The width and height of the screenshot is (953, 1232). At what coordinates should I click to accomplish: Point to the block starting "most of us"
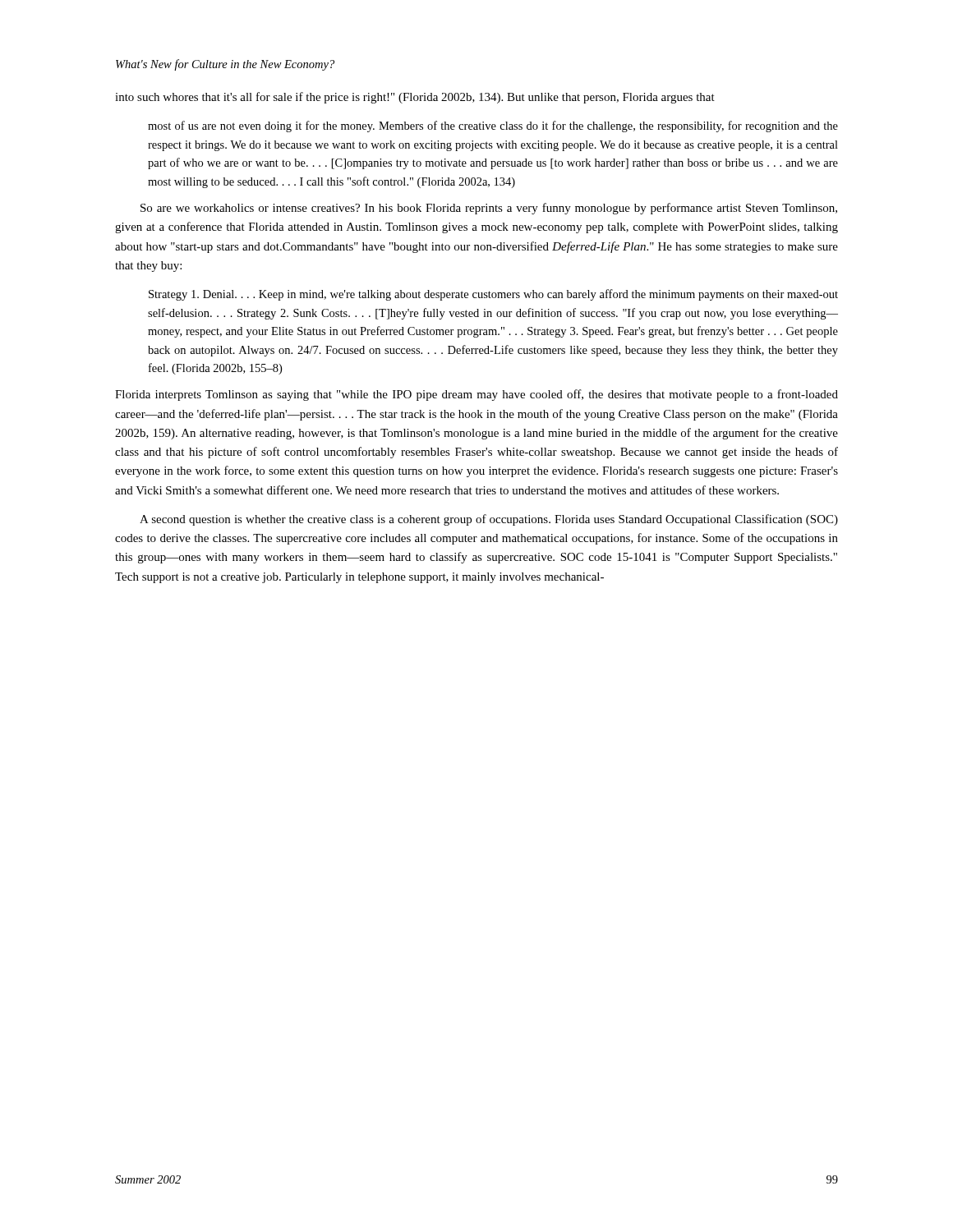point(493,154)
